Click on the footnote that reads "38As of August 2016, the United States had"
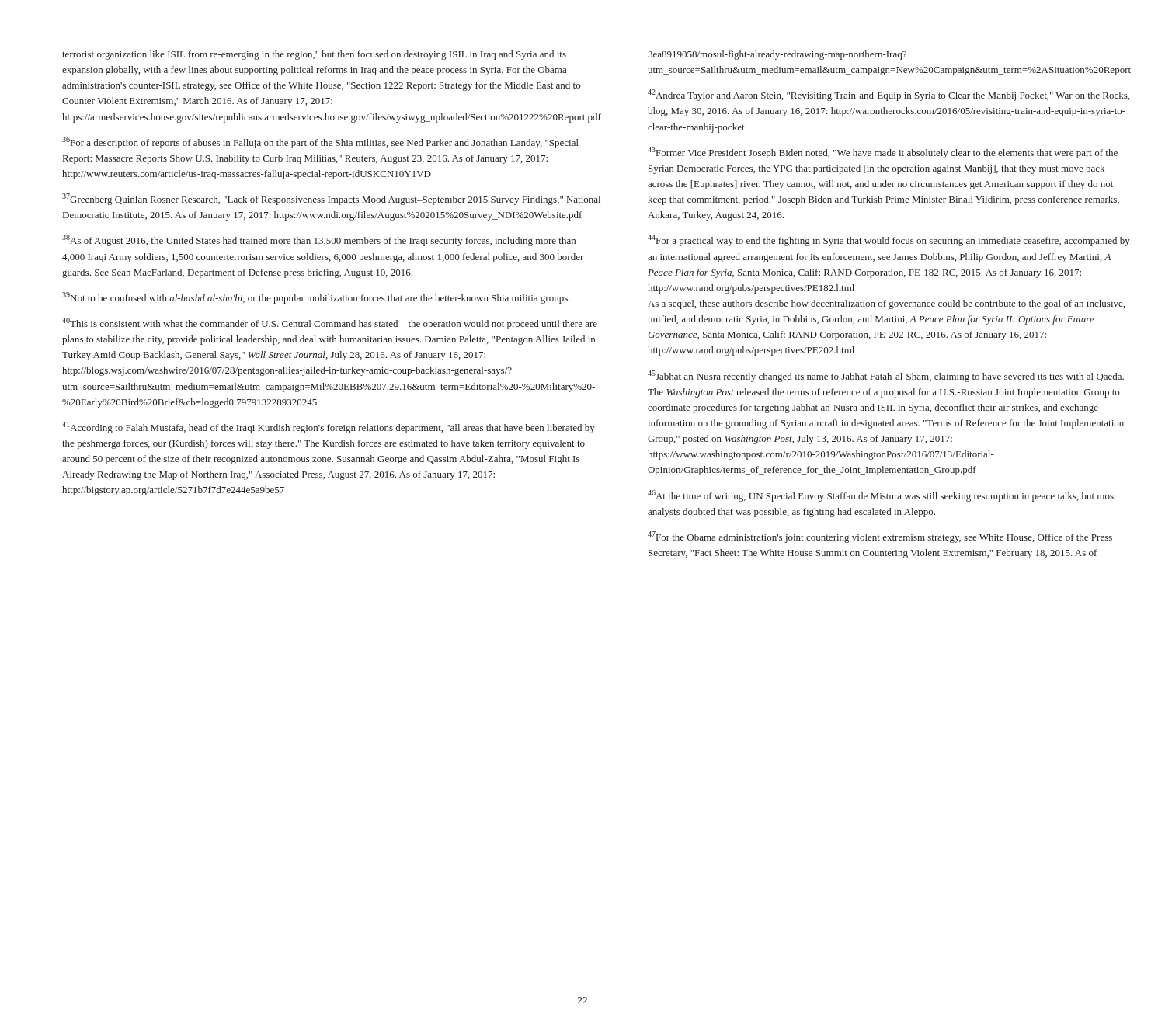 click(x=323, y=256)
